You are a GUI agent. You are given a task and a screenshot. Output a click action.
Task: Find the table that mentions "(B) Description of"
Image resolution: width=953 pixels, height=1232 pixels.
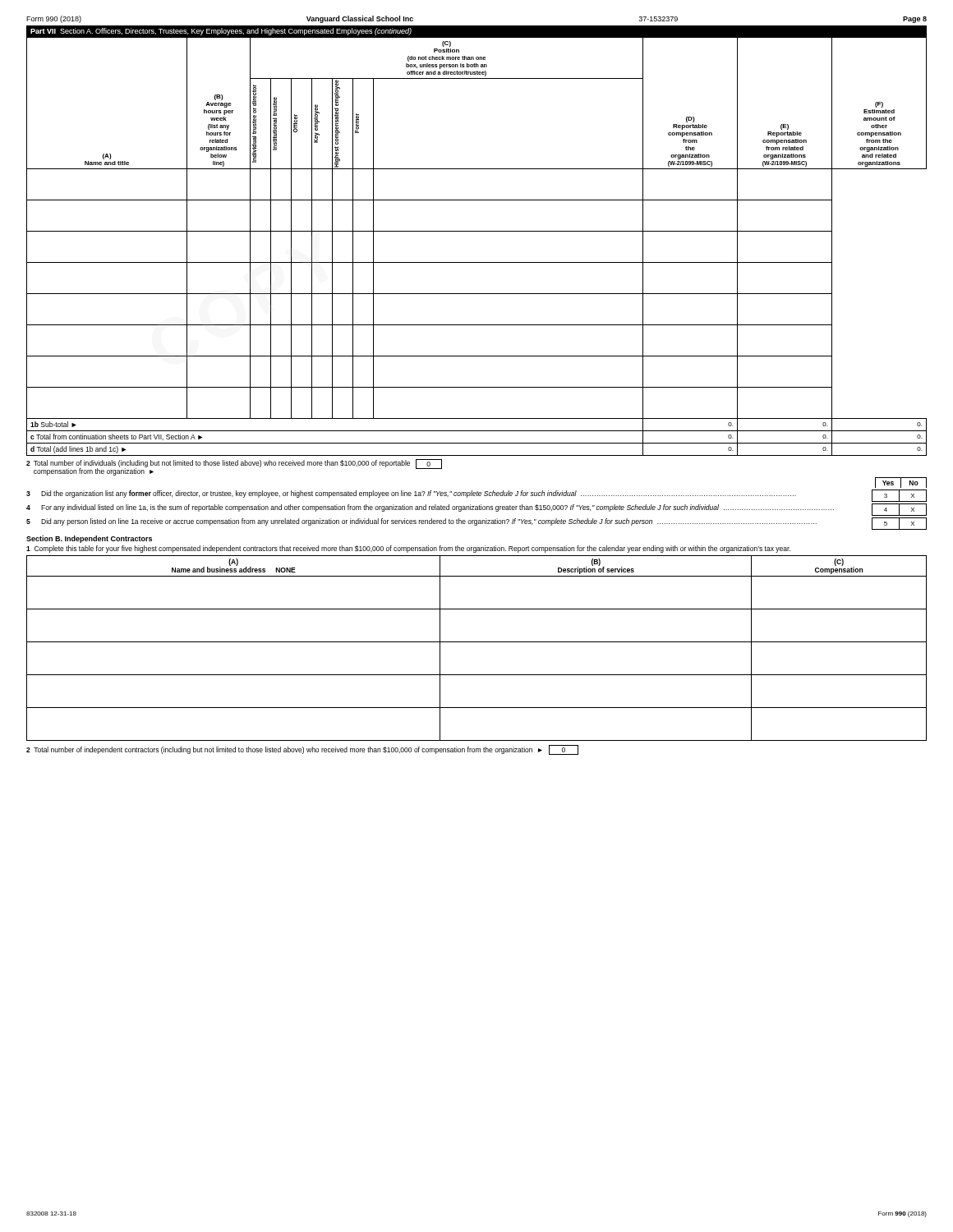coord(476,648)
